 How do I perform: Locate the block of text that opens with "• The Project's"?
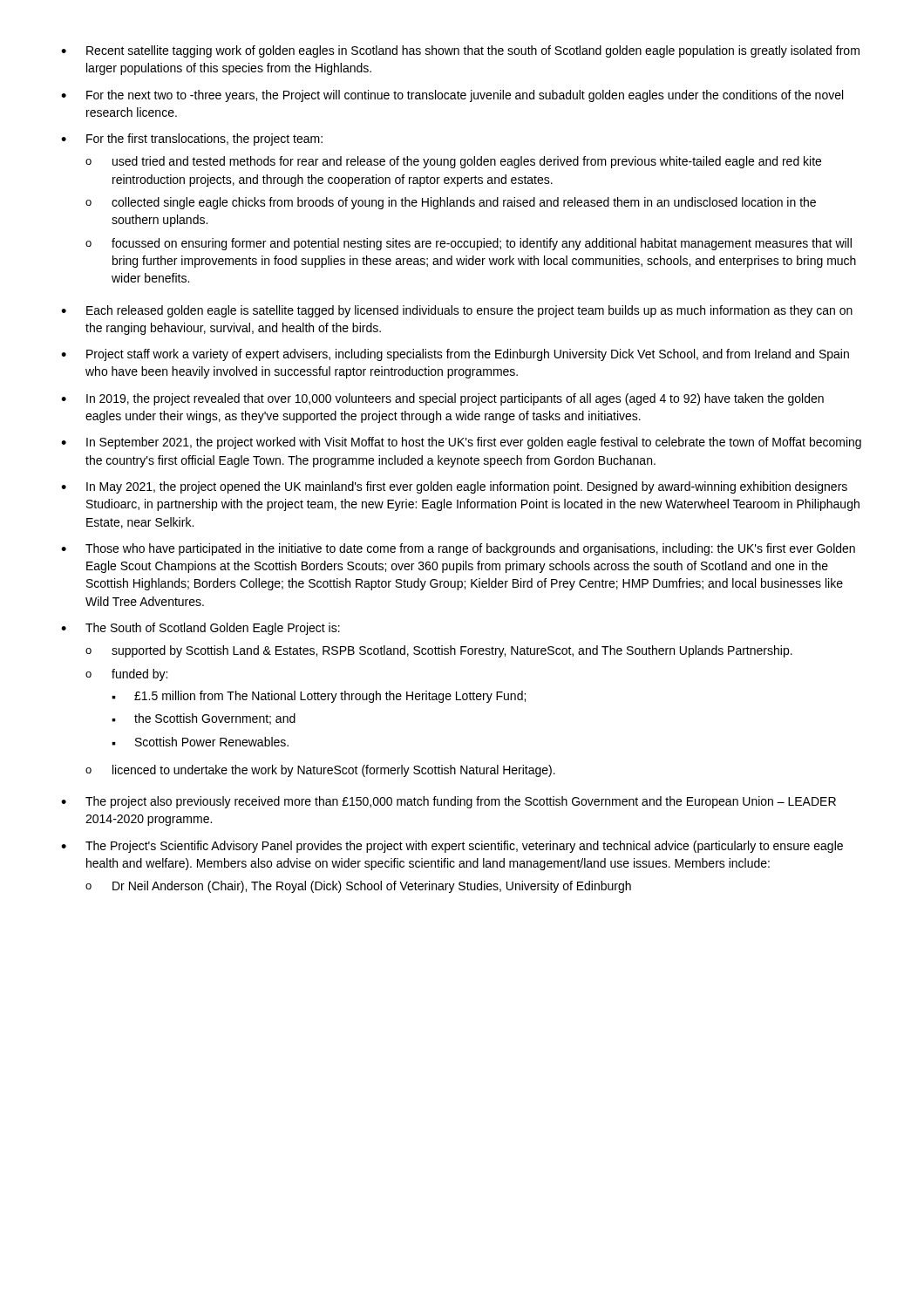[462, 869]
